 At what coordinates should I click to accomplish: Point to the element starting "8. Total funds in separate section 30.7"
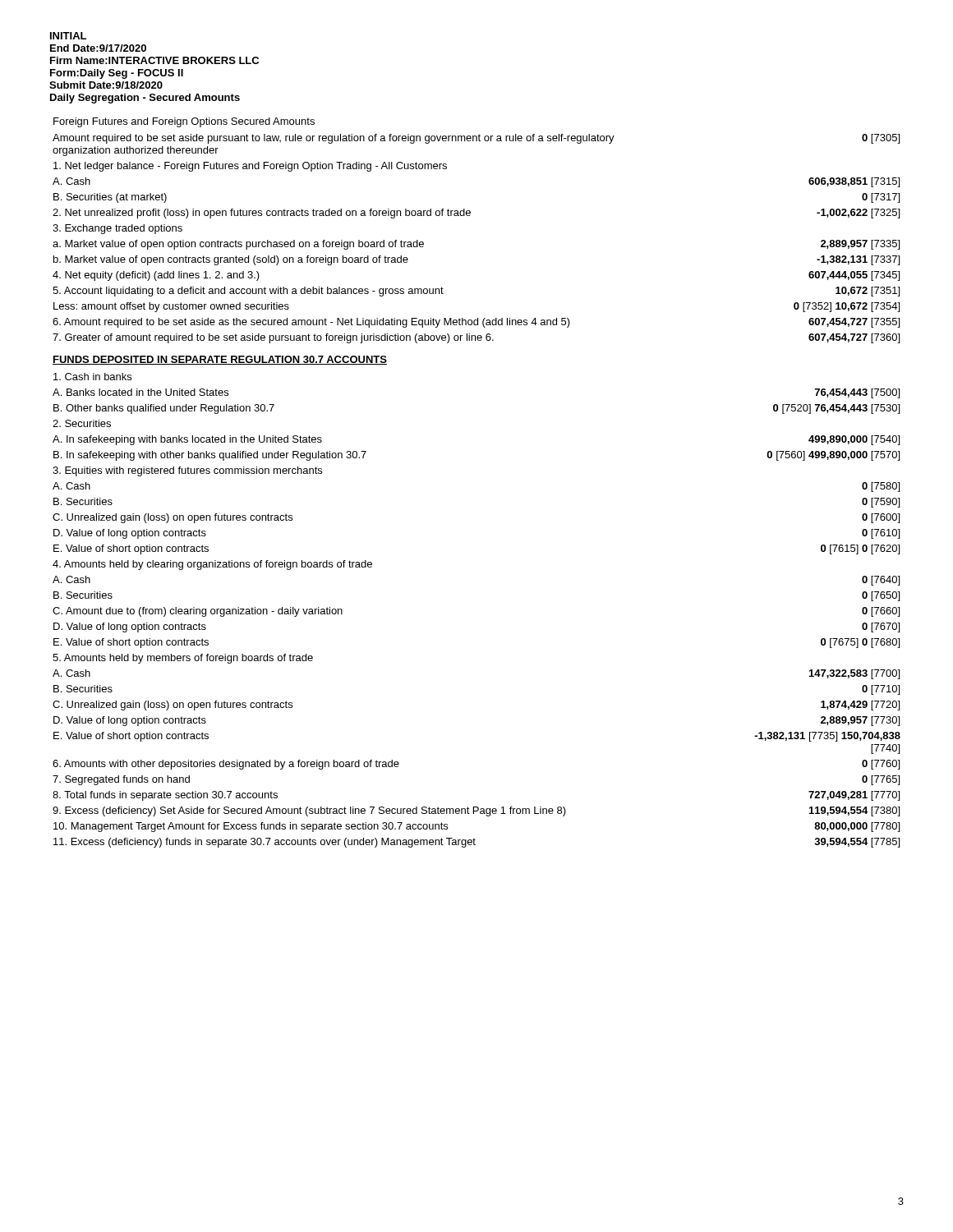click(165, 795)
